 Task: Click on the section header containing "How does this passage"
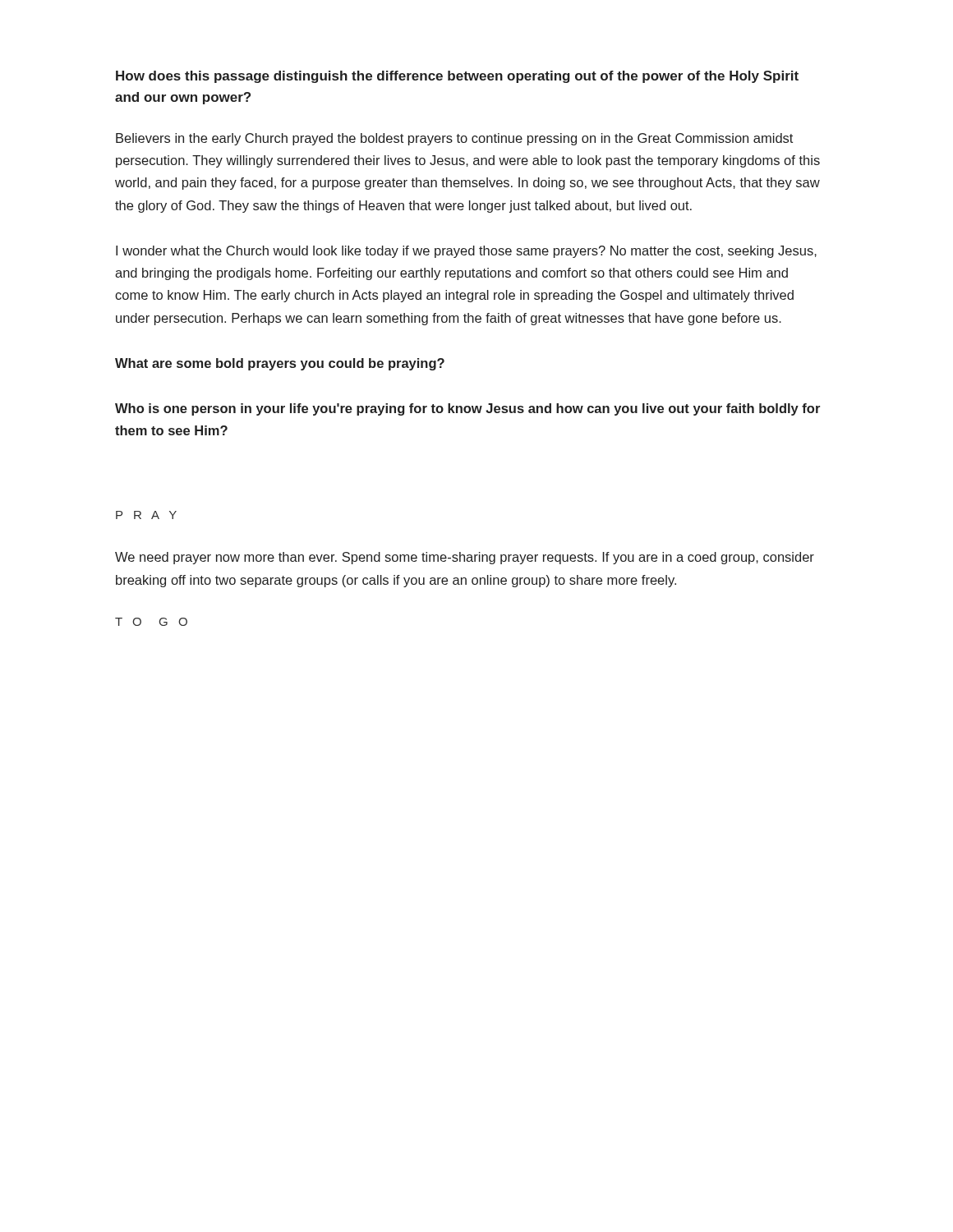pos(457,86)
